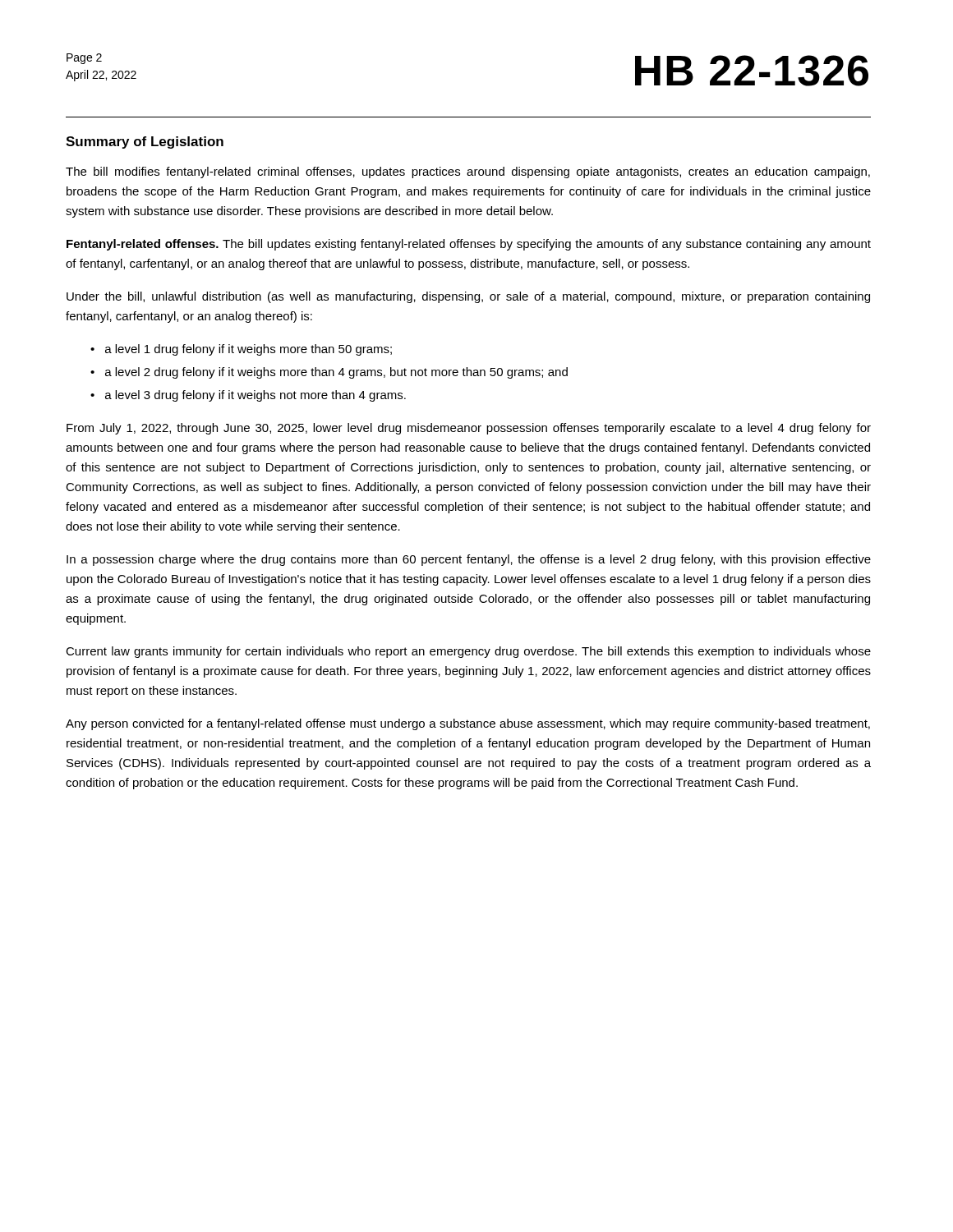This screenshot has width=953, height=1232.
Task: Select the text starting "Fentanyl-related offenses. The bill updates"
Action: pos(468,253)
